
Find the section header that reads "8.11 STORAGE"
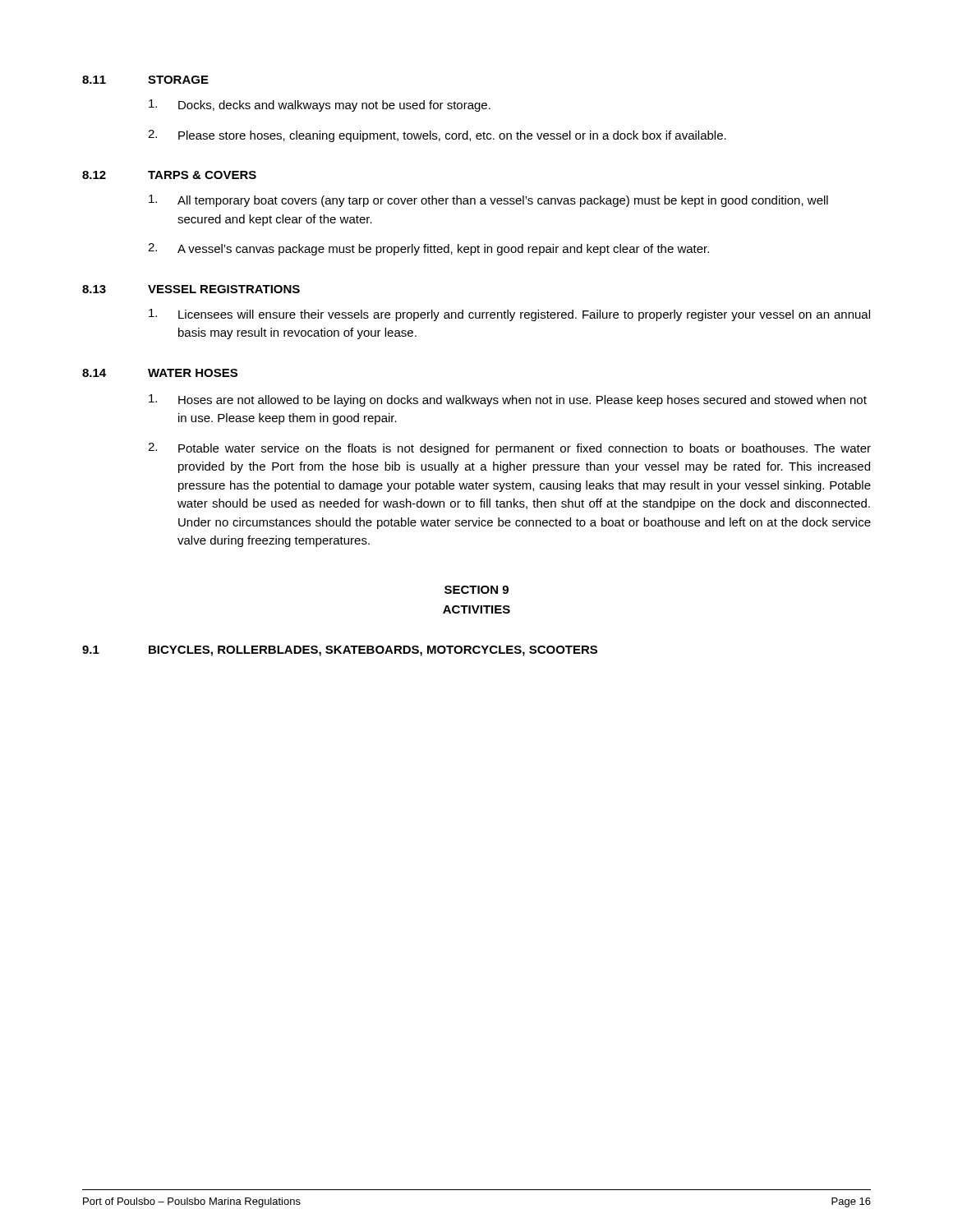(x=145, y=79)
